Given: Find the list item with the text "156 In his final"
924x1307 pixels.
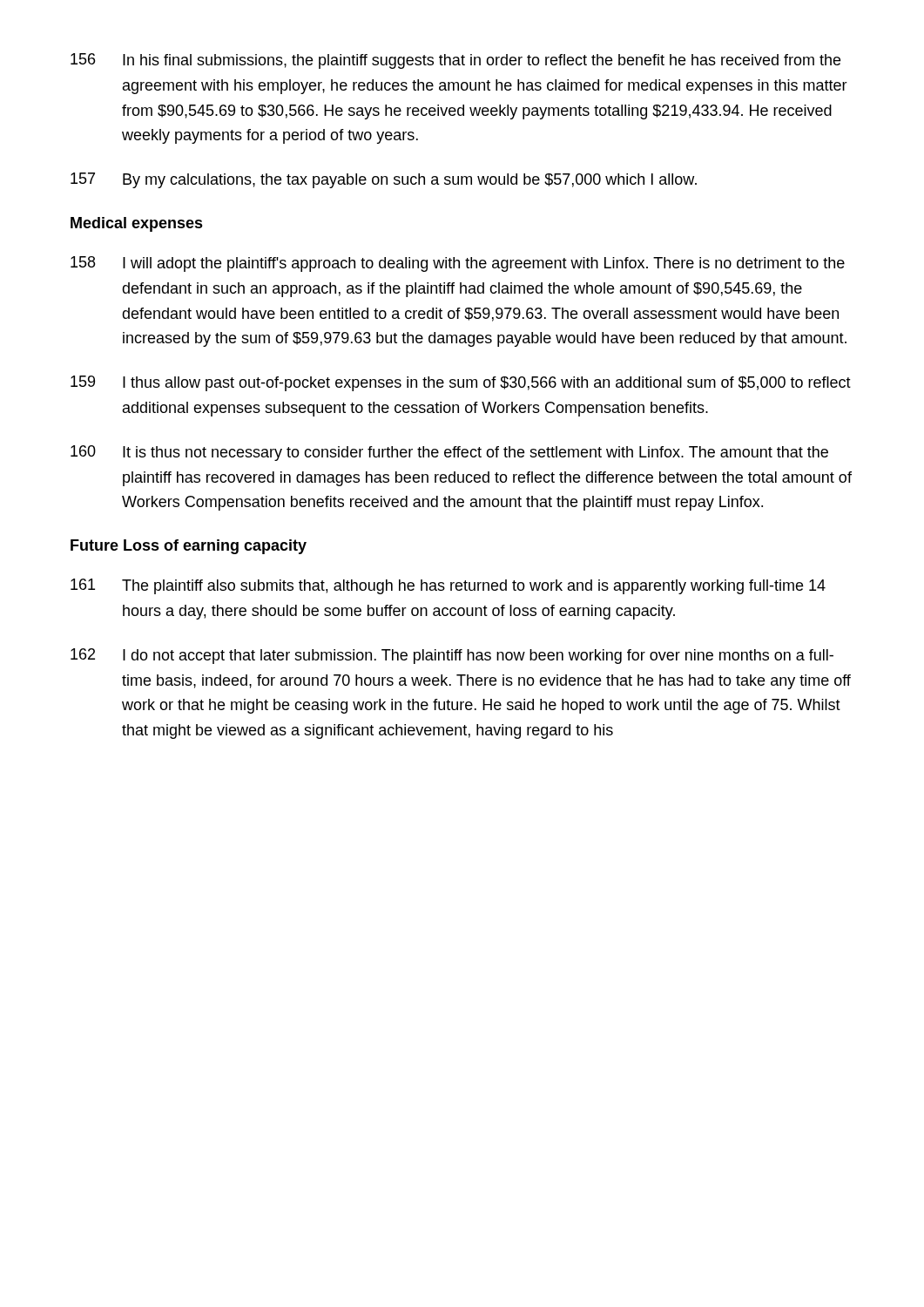Looking at the screenshot, I should pos(462,98).
